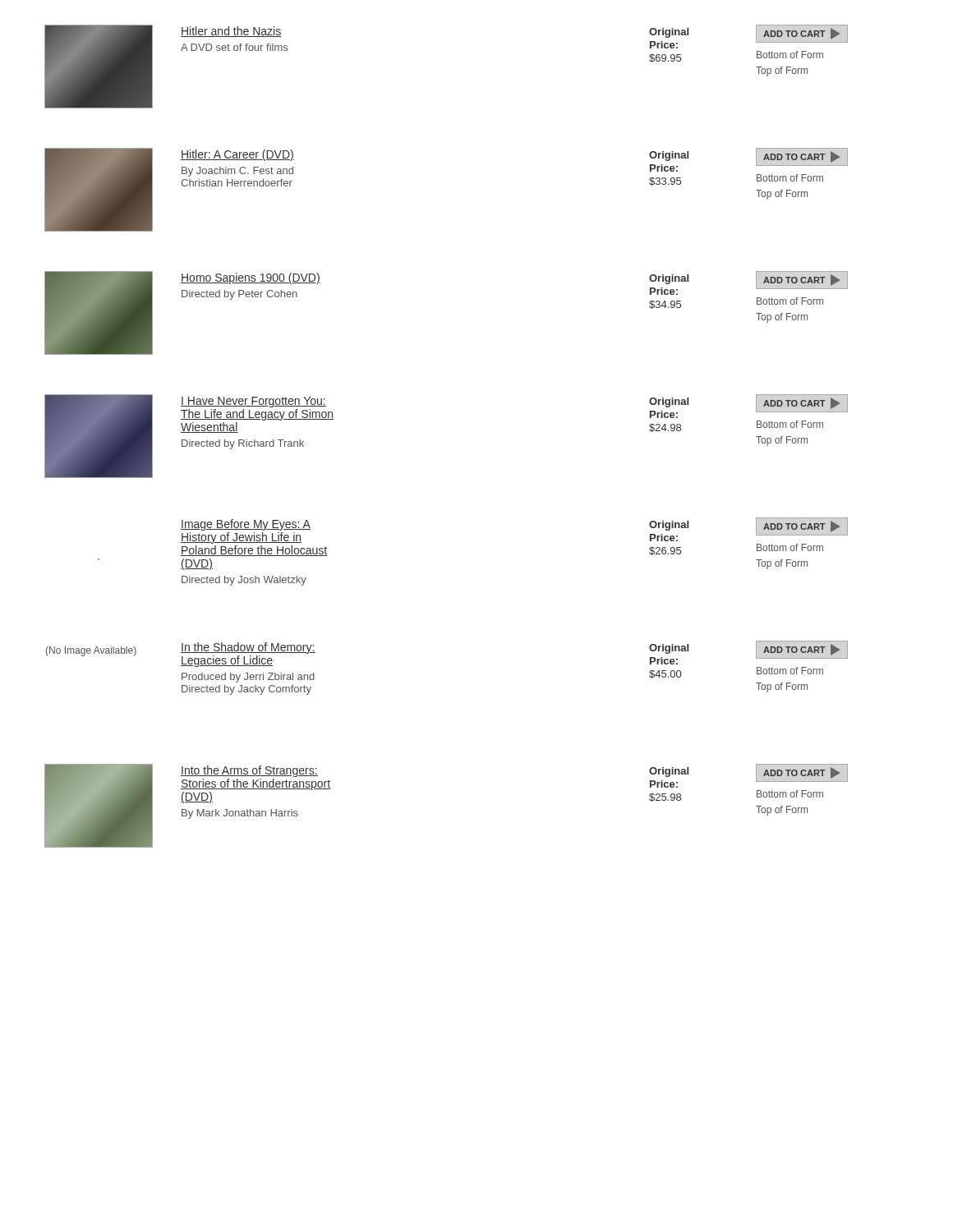Viewport: 953px width, 1232px height.
Task: Locate the text block with the text "Homo Sapiens 1900 (DVD) Directed by Peter"
Action: 251,278
